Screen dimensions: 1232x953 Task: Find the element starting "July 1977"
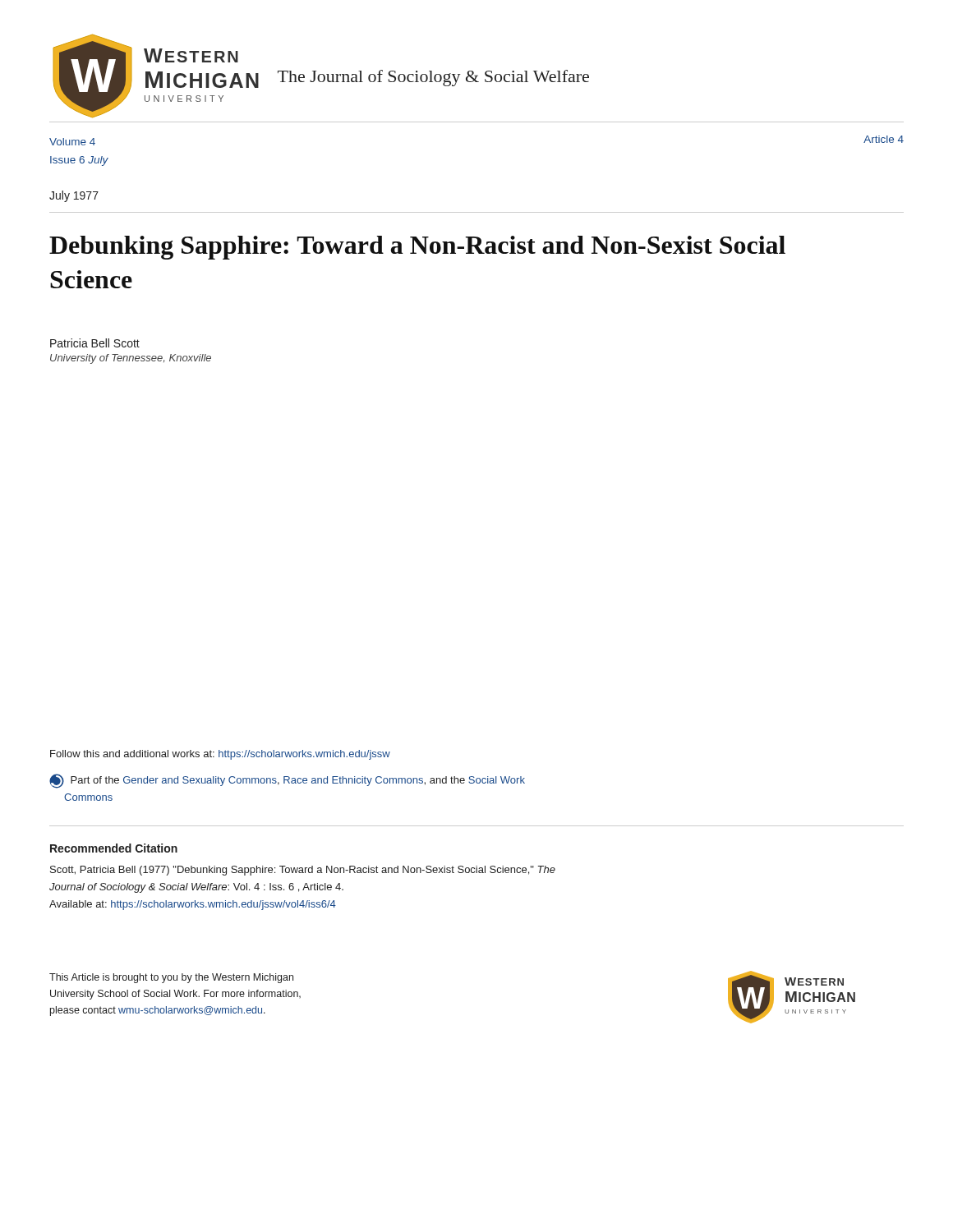click(74, 195)
